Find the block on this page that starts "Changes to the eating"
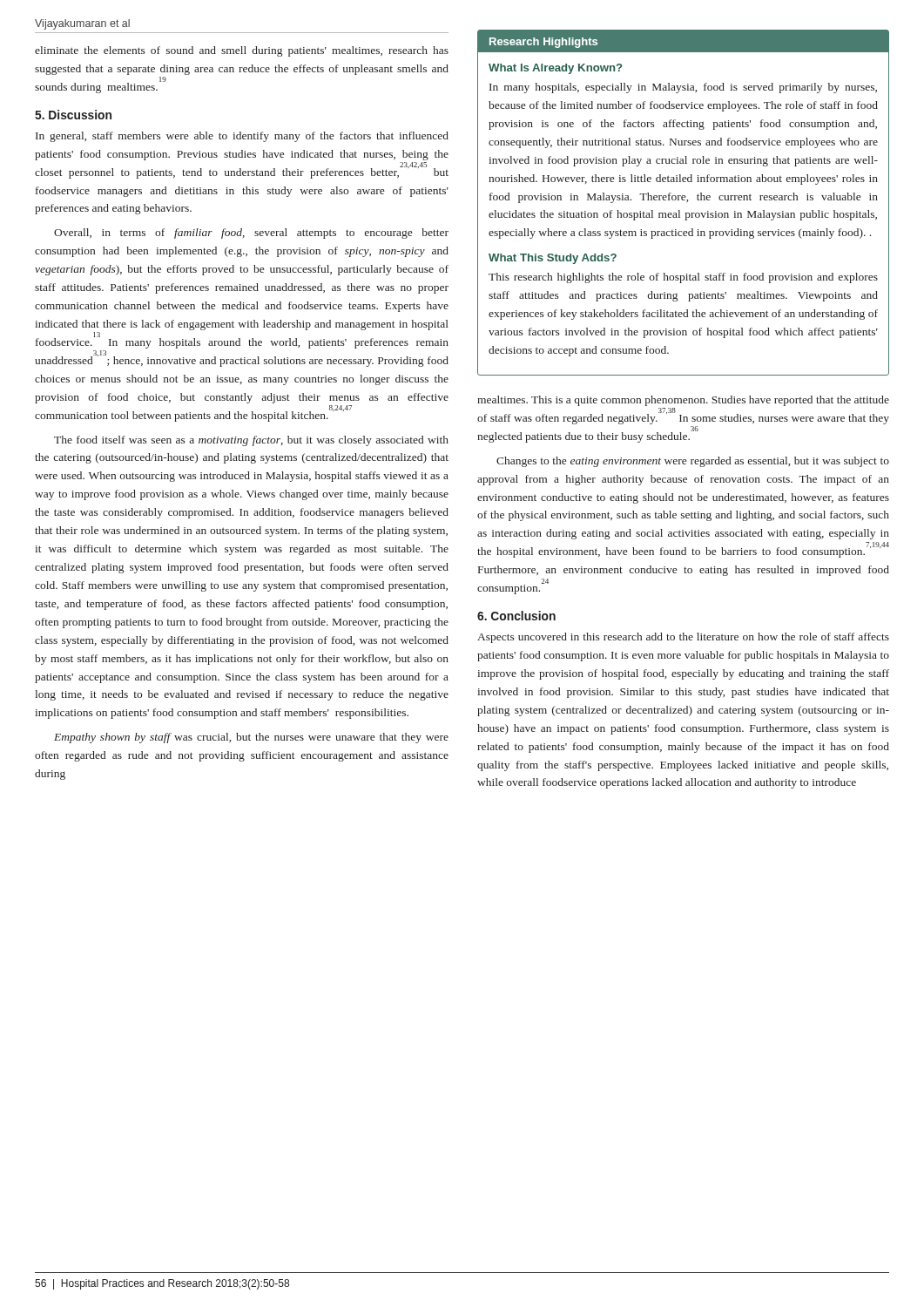The image size is (924, 1307). (x=683, y=525)
